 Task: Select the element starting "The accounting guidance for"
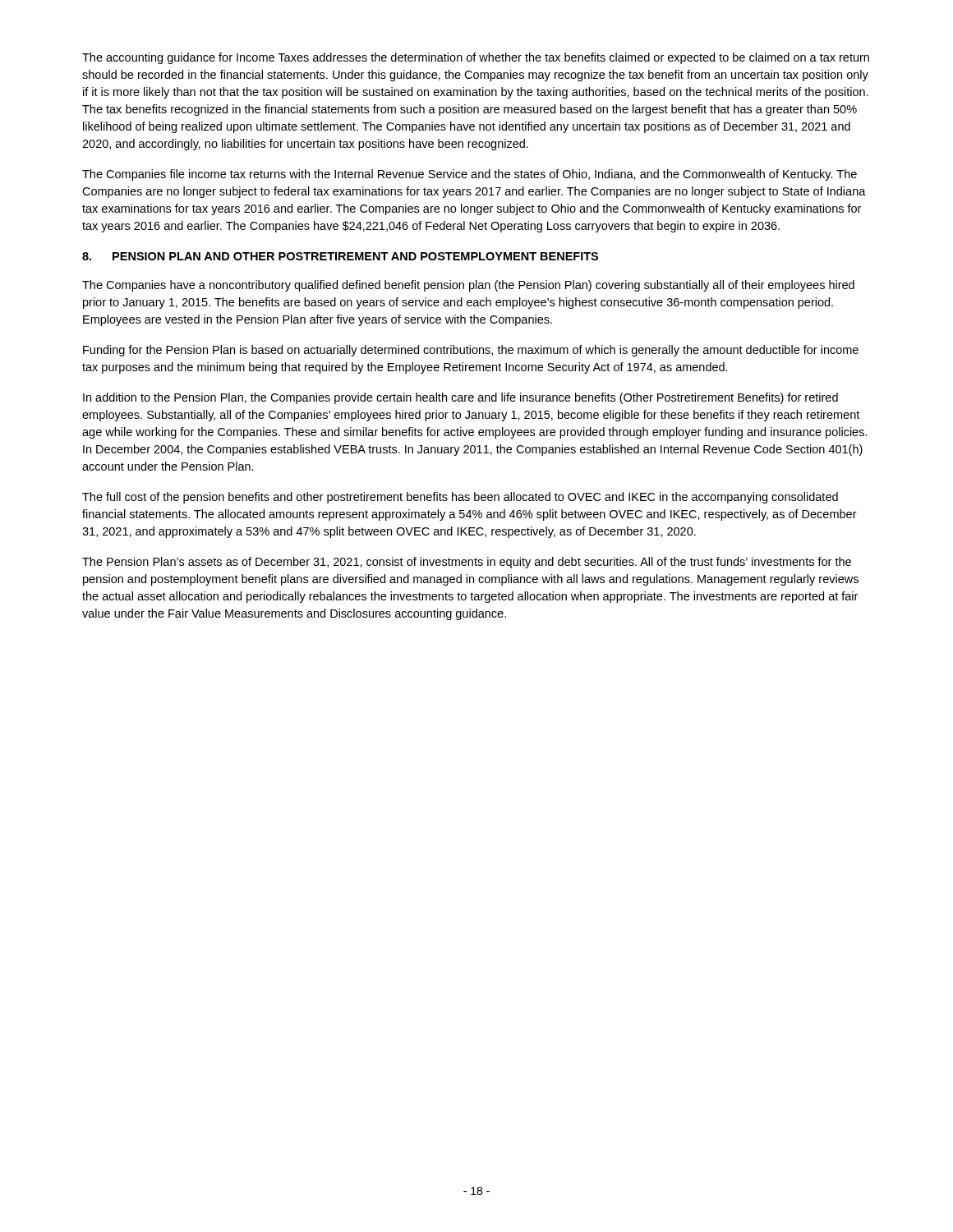pyautogui.click(x=476, y=101)
